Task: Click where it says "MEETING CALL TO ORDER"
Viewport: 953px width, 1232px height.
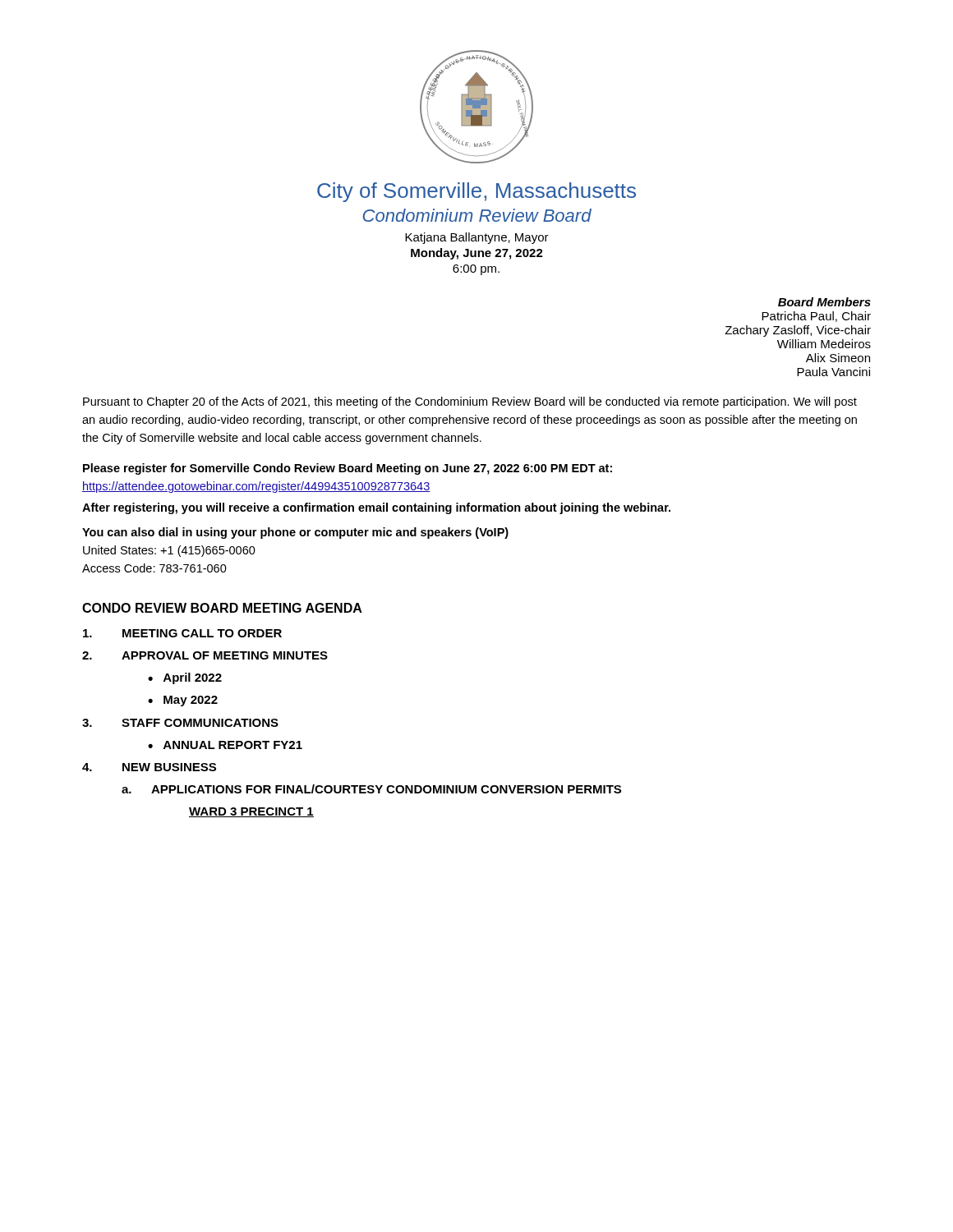Action: point(182,632)
